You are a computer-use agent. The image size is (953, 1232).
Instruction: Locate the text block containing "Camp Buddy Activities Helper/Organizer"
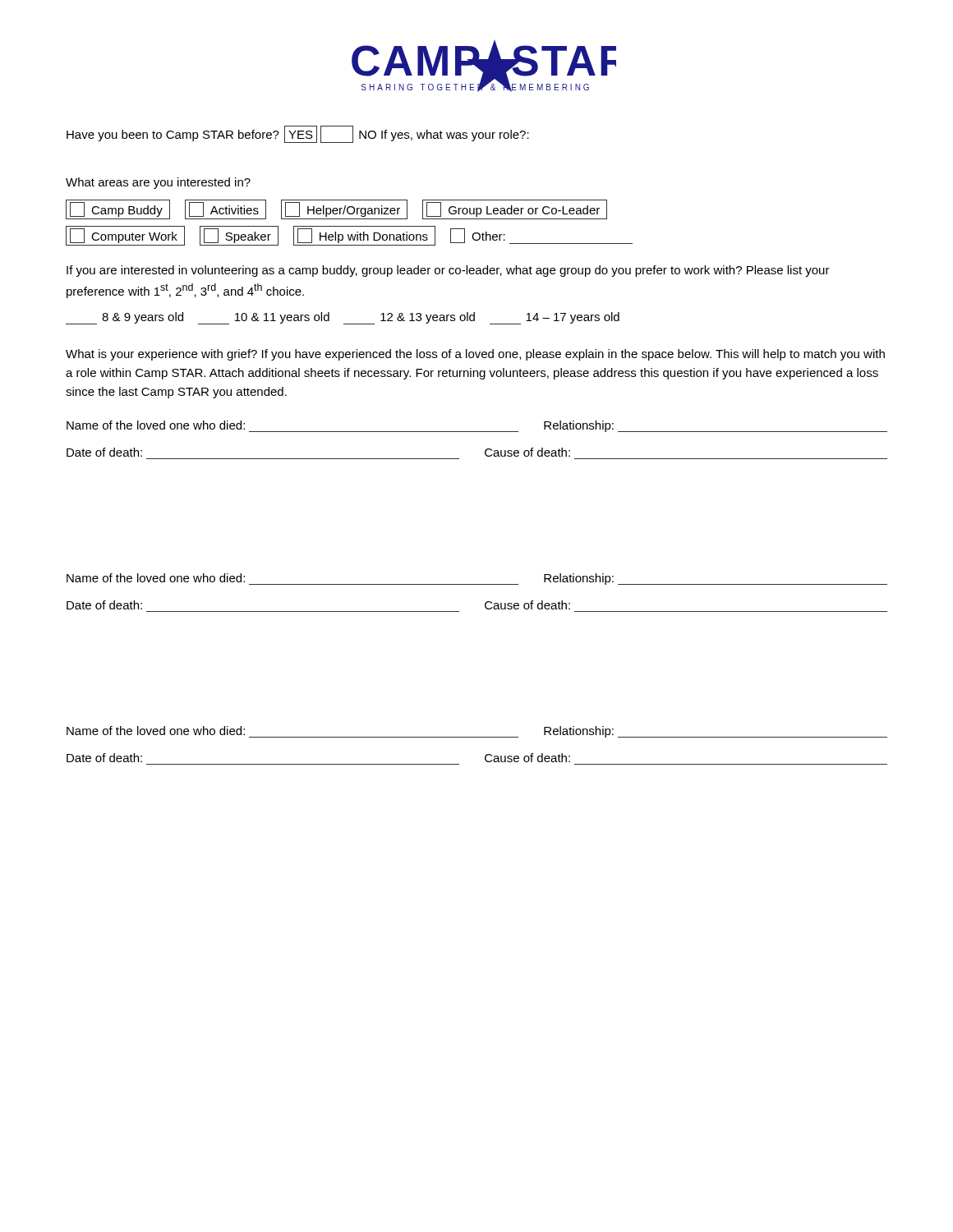pyautogui.click(x=337, y=210)
